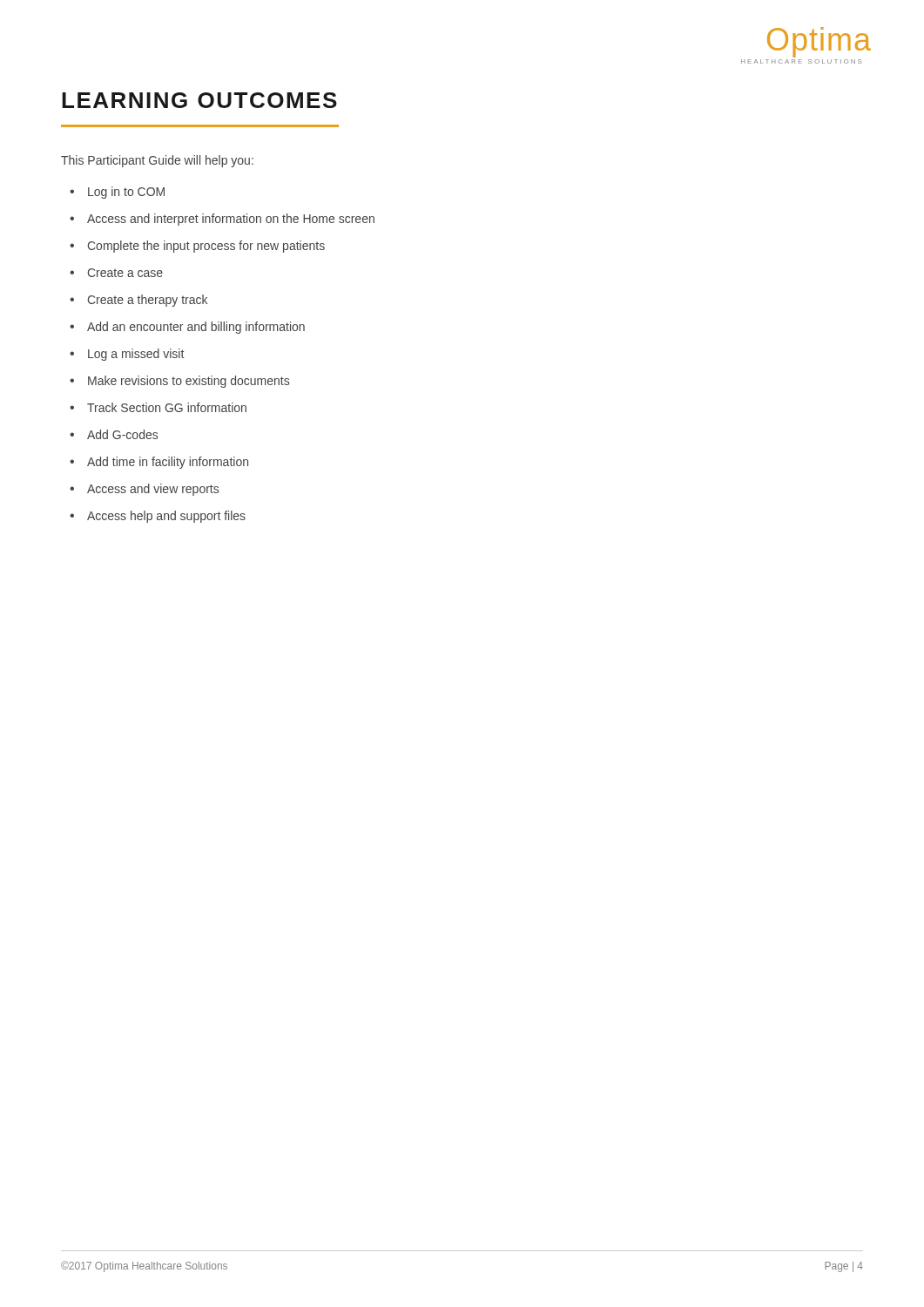924x1307 pixels.
Task: Locate the region starting "This Participant Guide will help you:"
Action: click(158, 160)
